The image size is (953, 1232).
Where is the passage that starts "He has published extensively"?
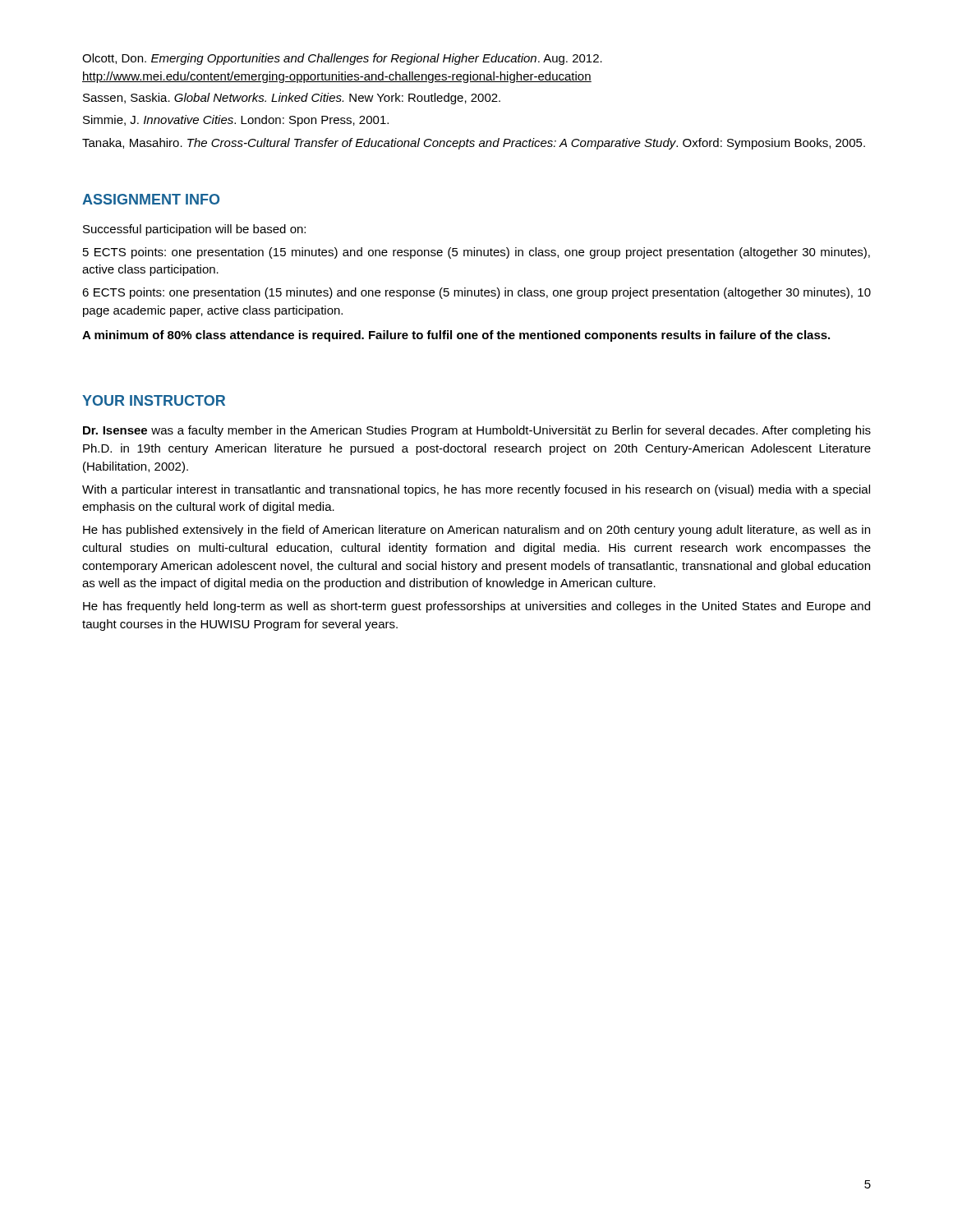[x=476, y=556]
